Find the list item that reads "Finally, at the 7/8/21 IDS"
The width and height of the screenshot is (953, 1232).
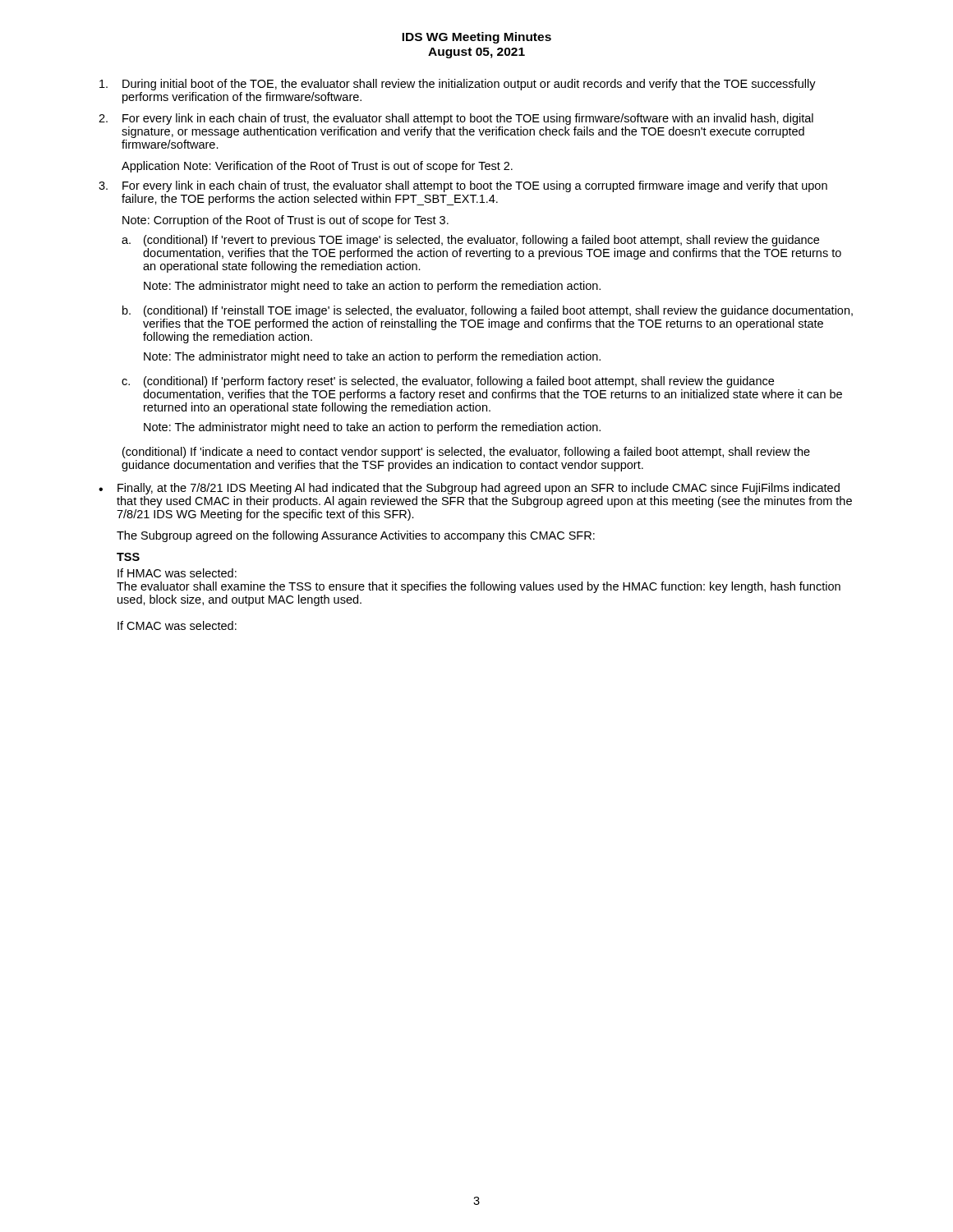click(485, 501)
